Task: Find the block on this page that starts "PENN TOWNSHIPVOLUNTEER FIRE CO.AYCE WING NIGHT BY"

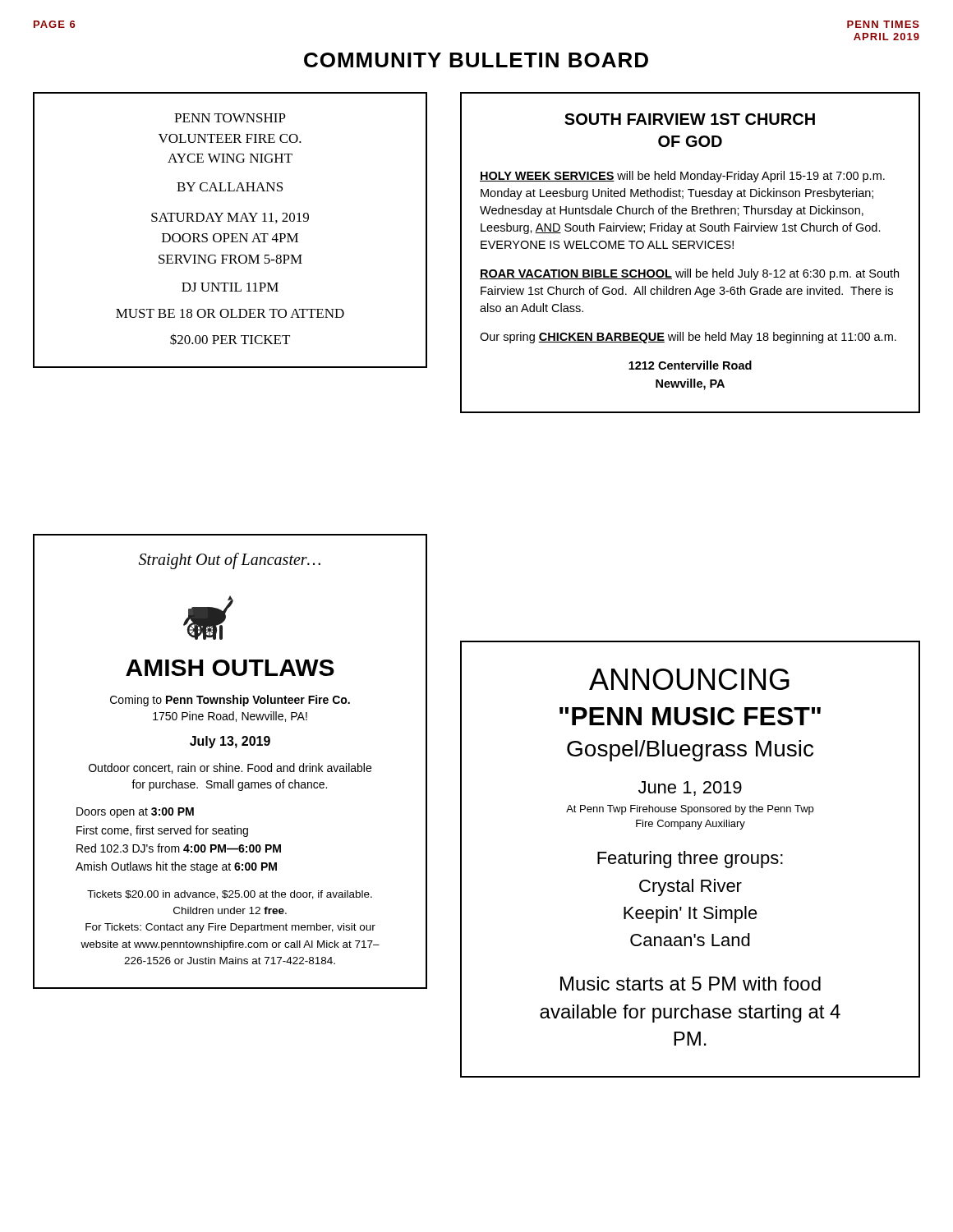Action: [230, 228]
